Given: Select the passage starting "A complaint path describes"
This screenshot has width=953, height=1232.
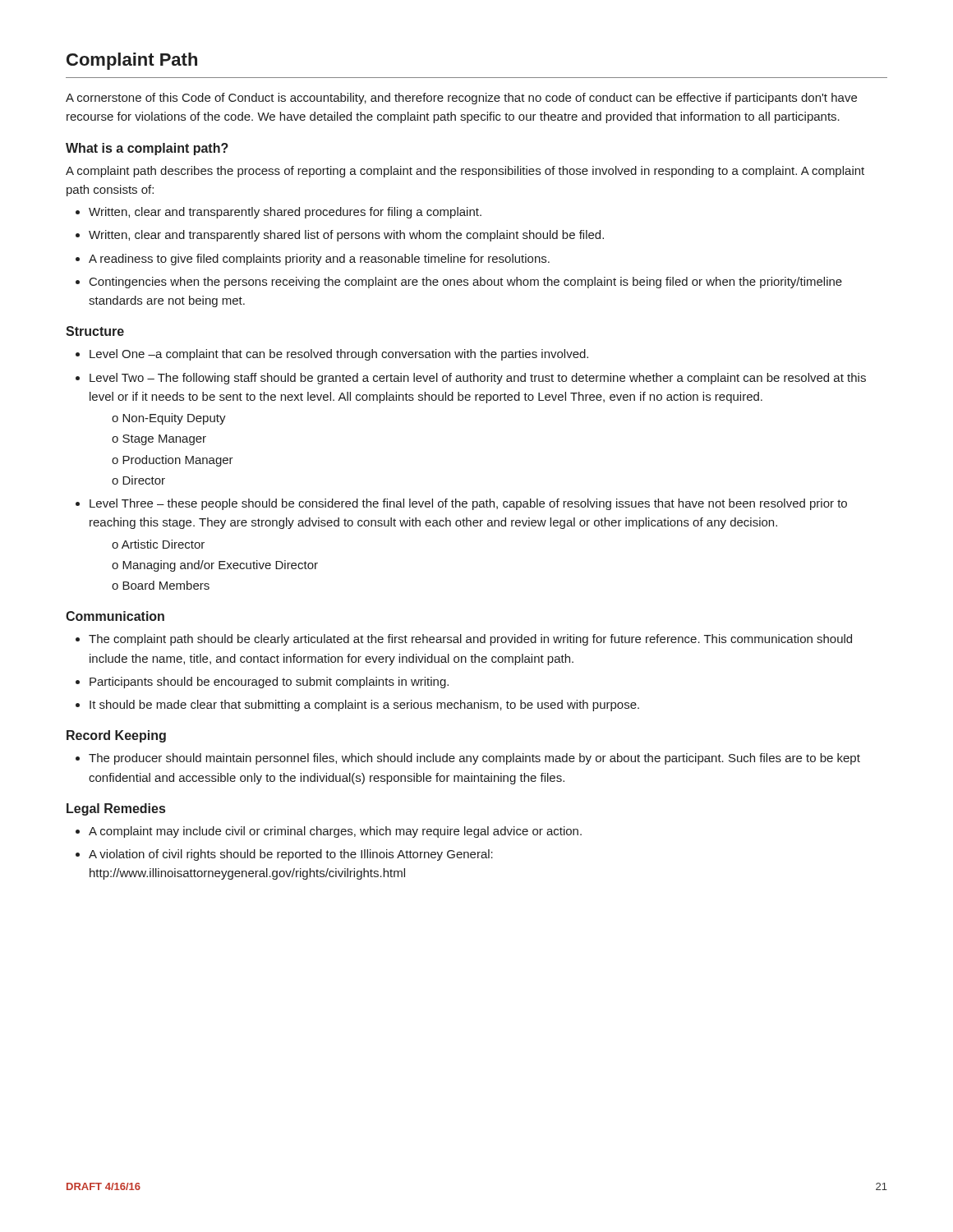Looking at the screenshot, I should tap(476, 180).
